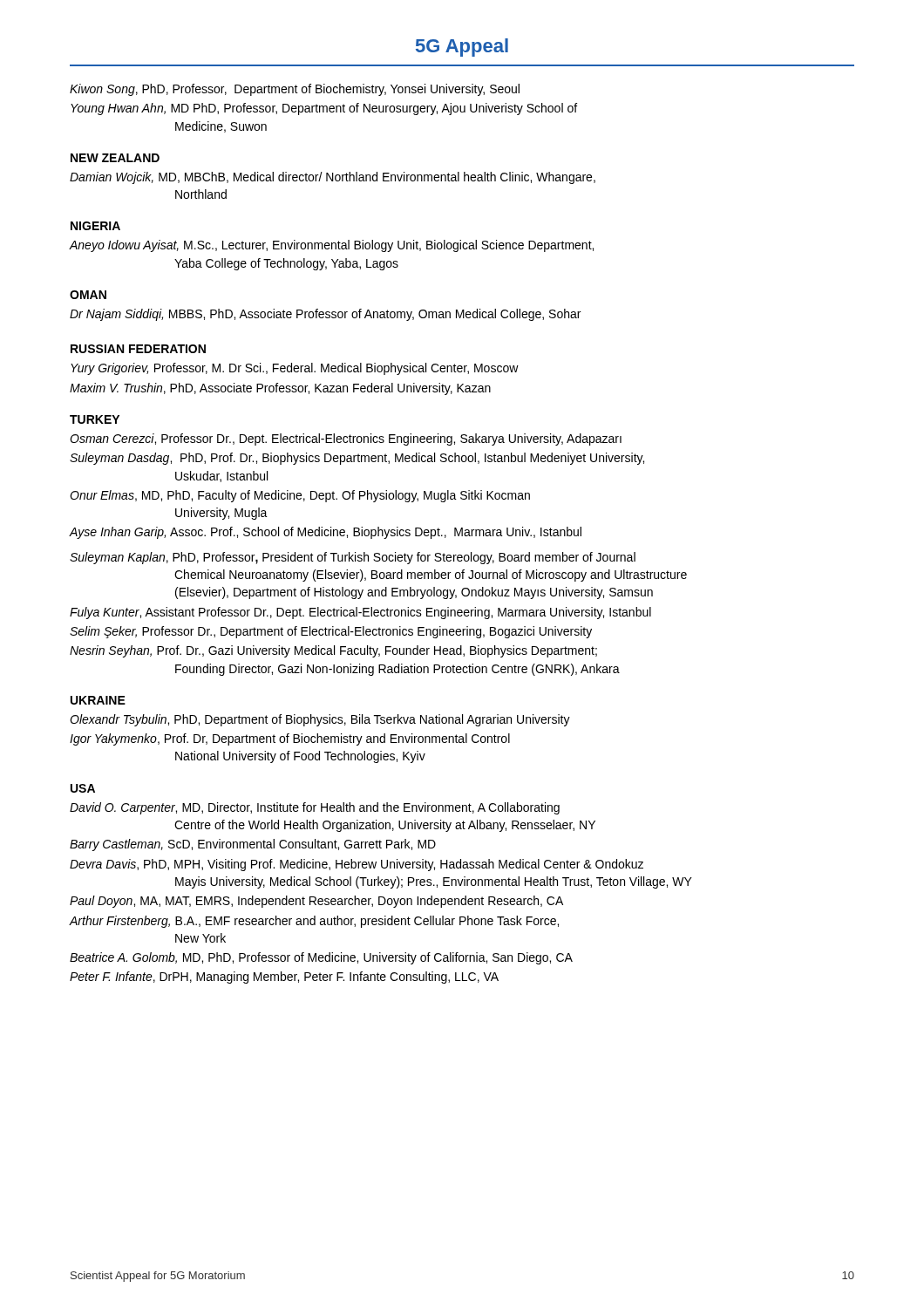The width and height of the screenshot is (924, 1308).
Task: Find the list item that says "Devra Davis, PhD, MPH,"
Action: click(381, 873)
